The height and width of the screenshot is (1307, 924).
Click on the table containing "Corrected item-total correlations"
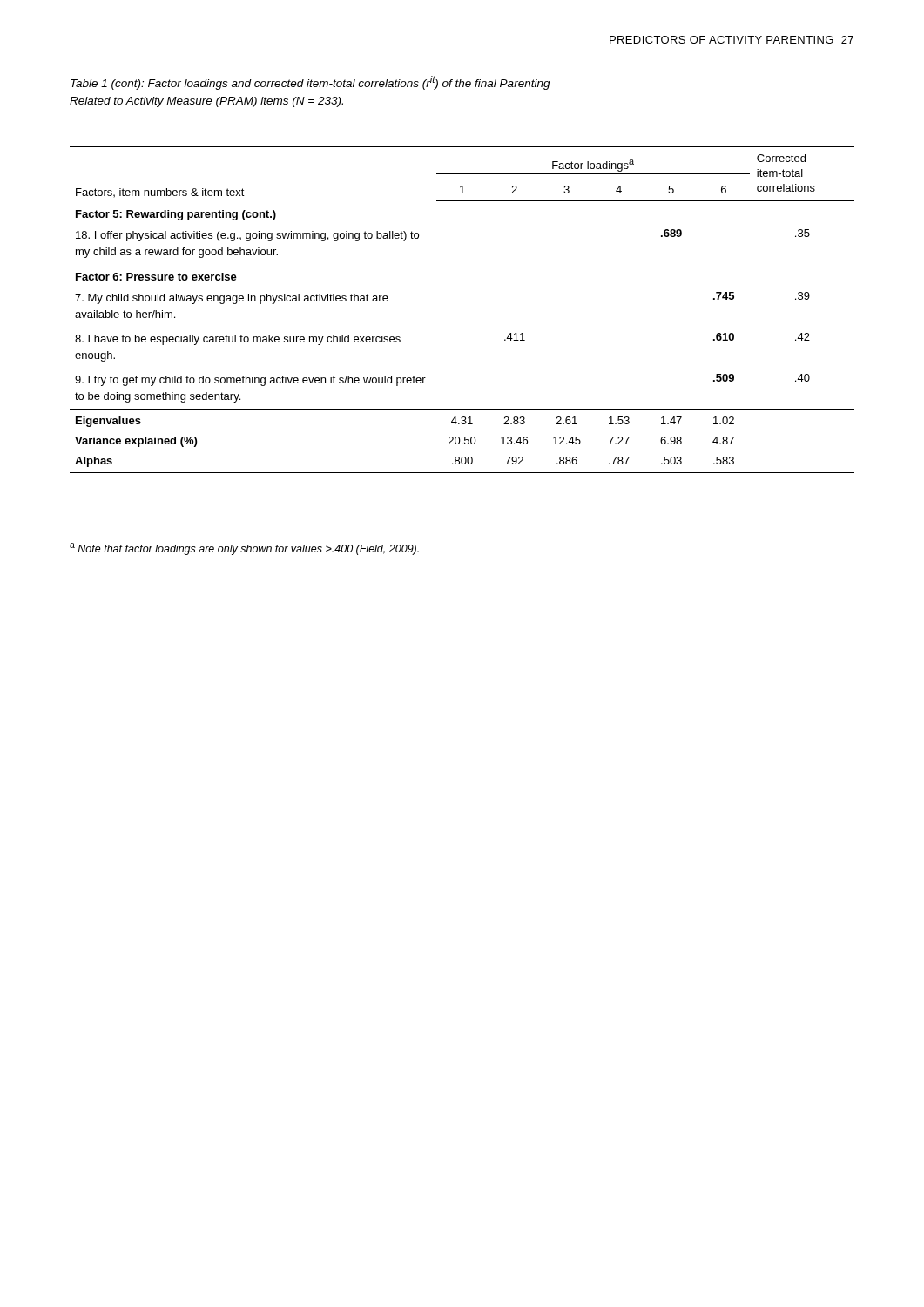462,310
